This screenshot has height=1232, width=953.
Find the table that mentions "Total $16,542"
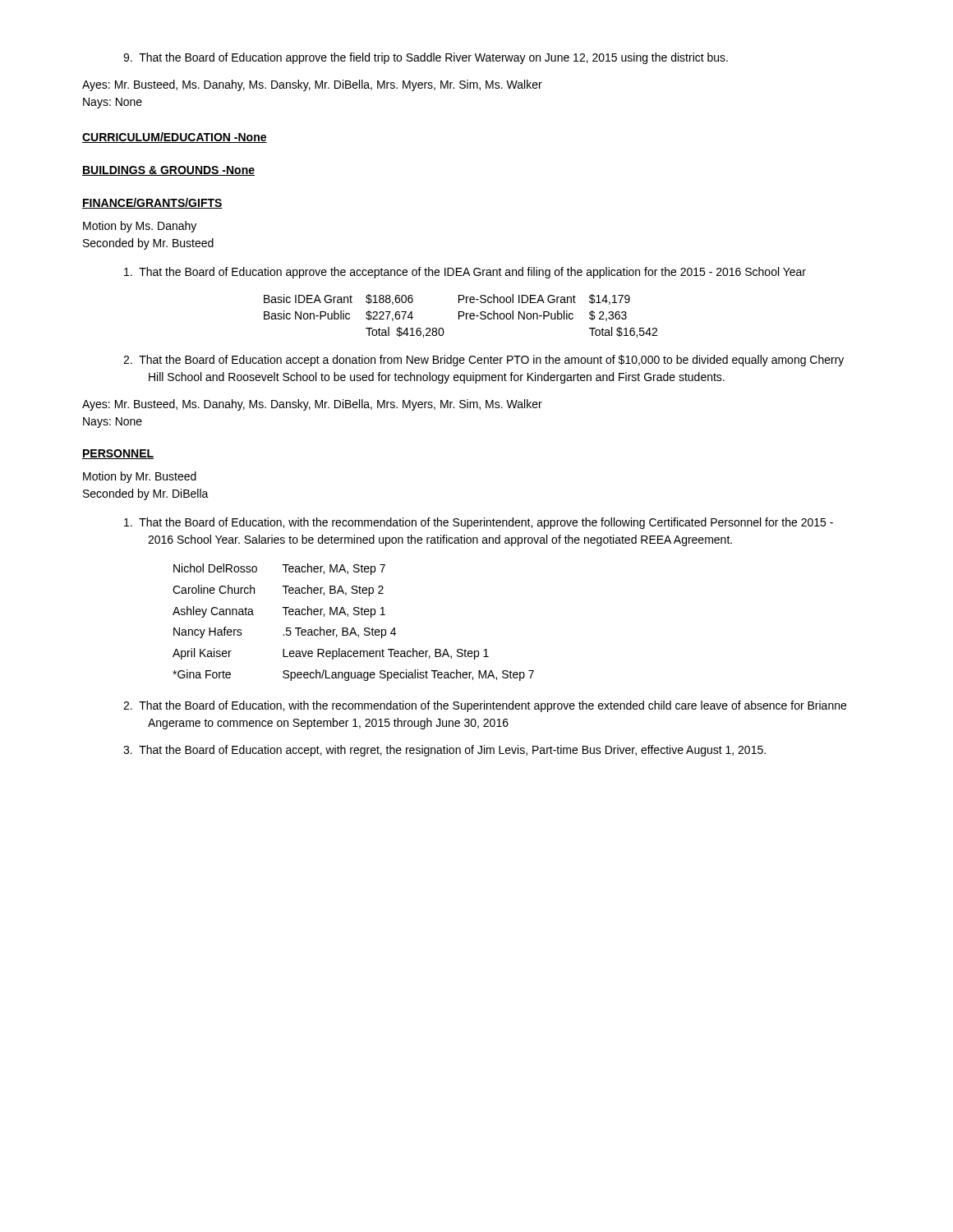(522, 315)
